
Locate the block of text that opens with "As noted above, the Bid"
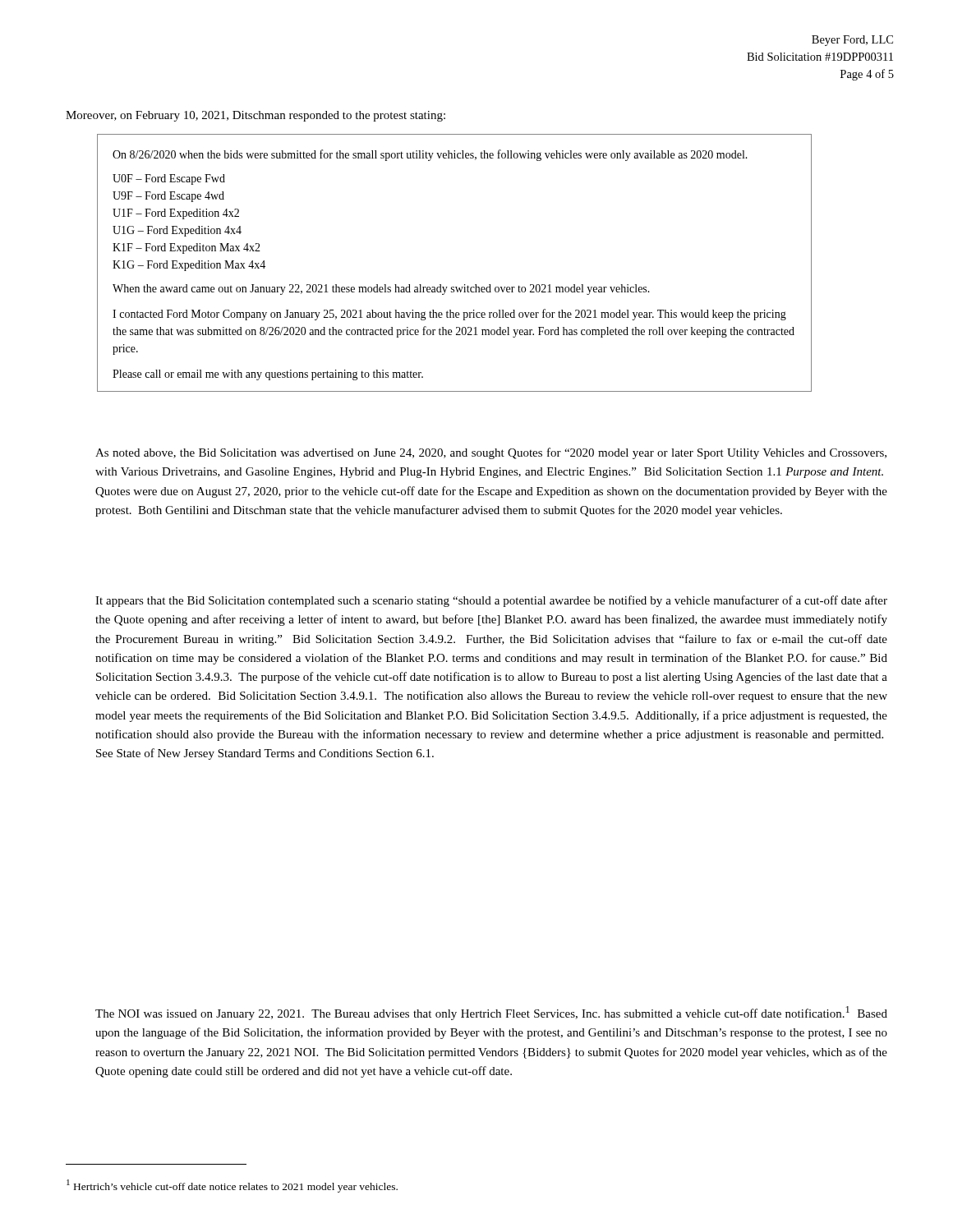[x=491, y=482]
